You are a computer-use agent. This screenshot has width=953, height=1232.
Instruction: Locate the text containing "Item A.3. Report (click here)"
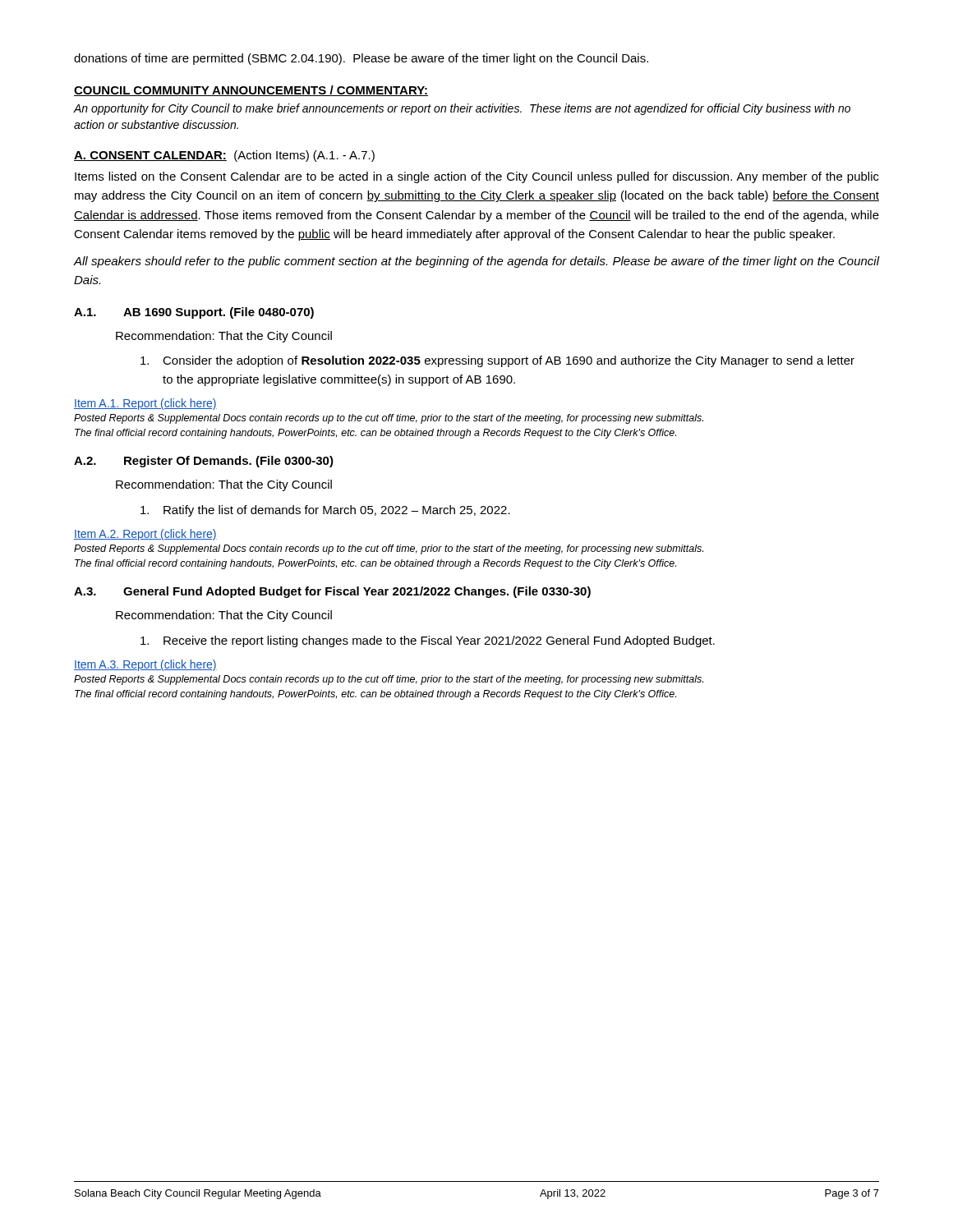tap(476, 665)
